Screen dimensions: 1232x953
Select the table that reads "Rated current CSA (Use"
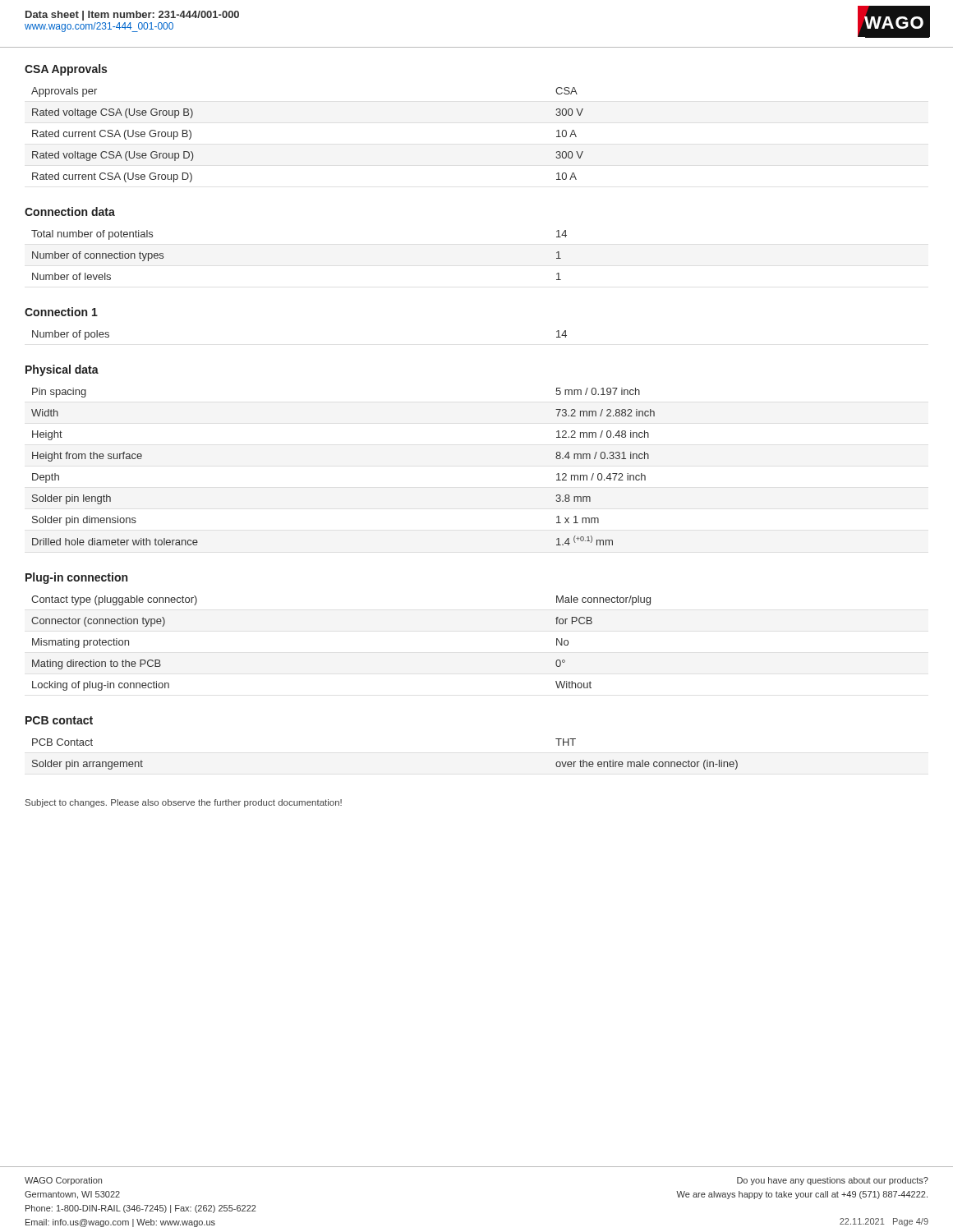coord(476,134)
